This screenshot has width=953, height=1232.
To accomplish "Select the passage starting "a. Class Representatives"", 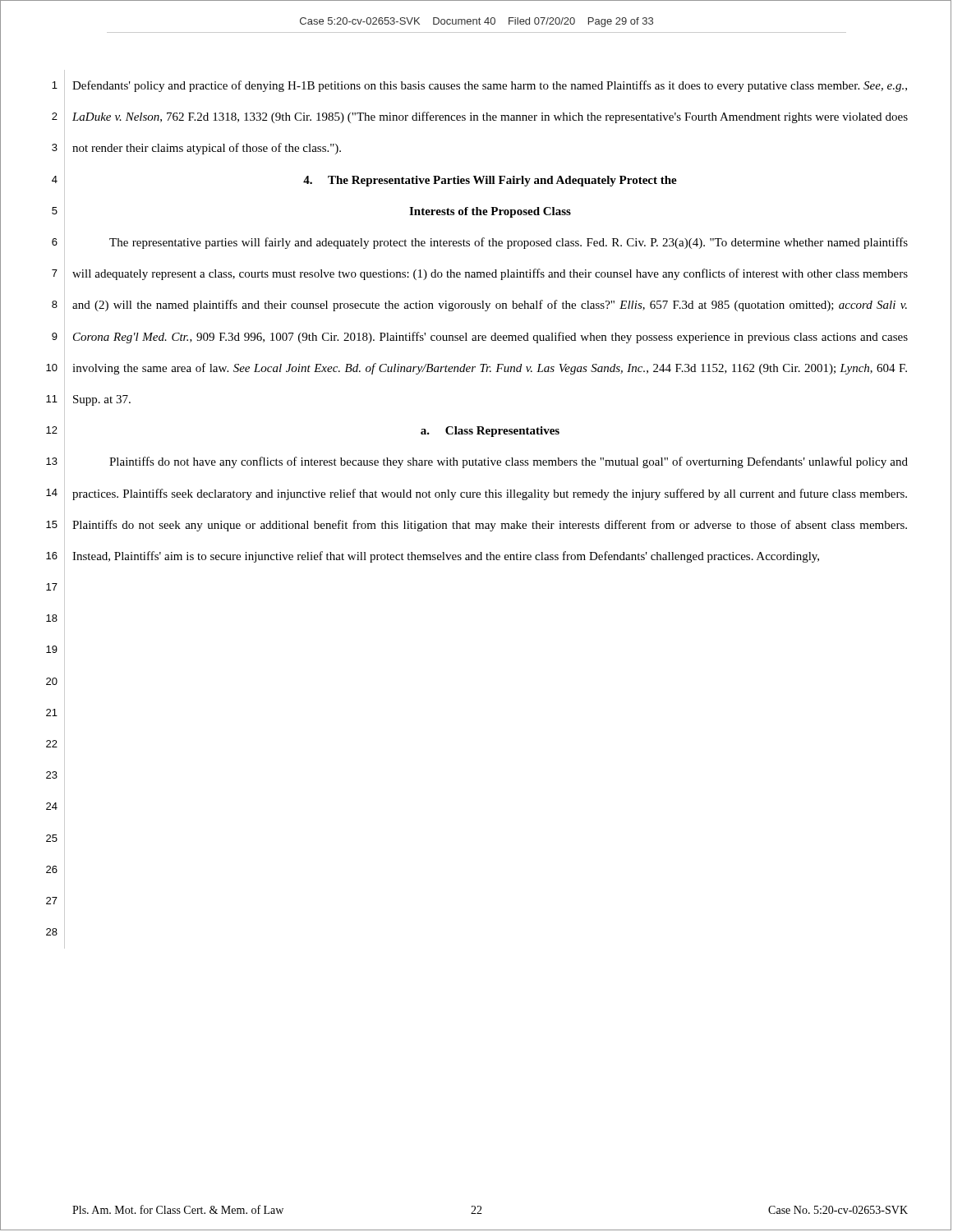I will 490,431.
